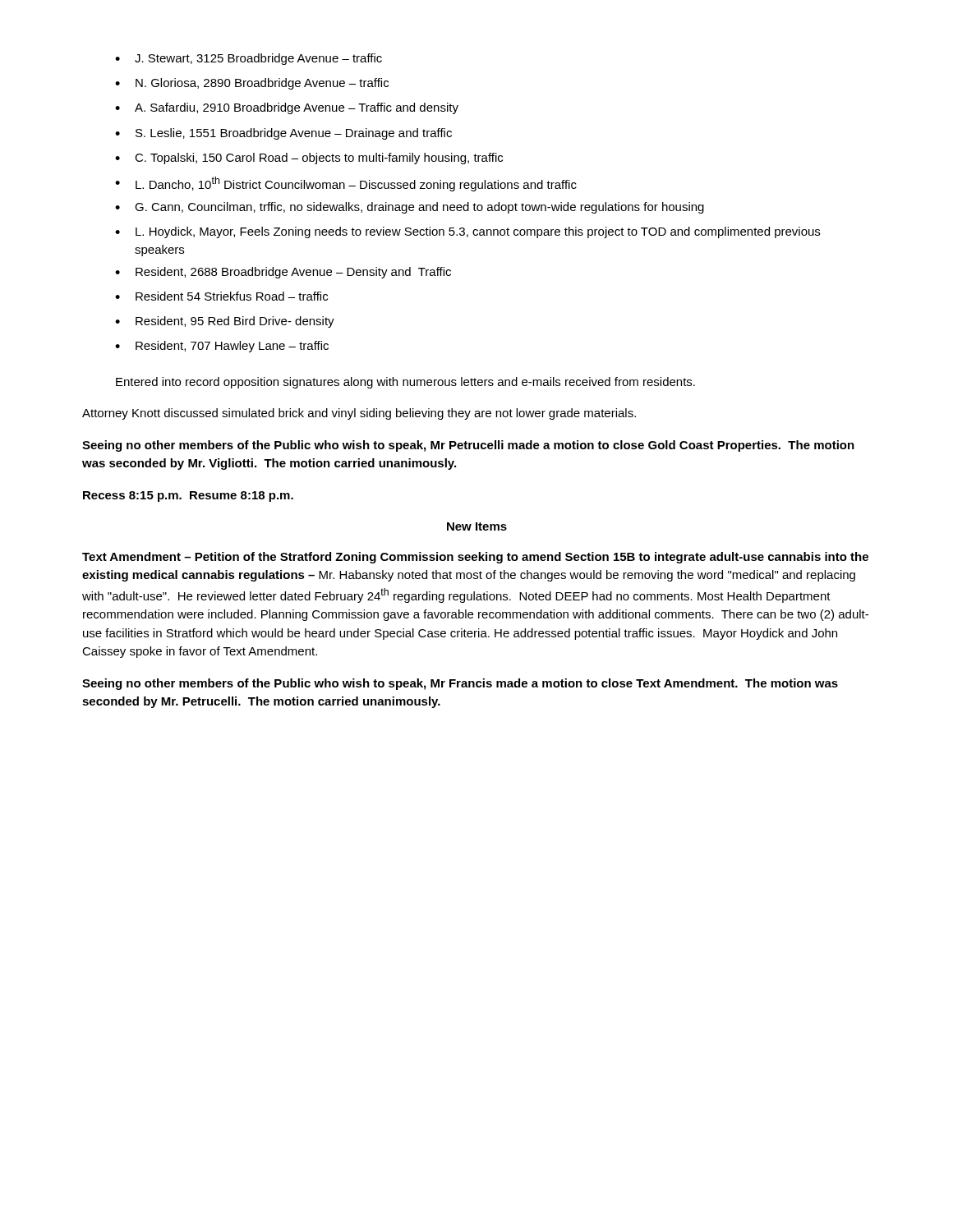Screen dimensions: 1232x953
Task: Point to the block beginning "• Resident, 2688 Broadbridge Avenue –"
Action: [283, 273]
